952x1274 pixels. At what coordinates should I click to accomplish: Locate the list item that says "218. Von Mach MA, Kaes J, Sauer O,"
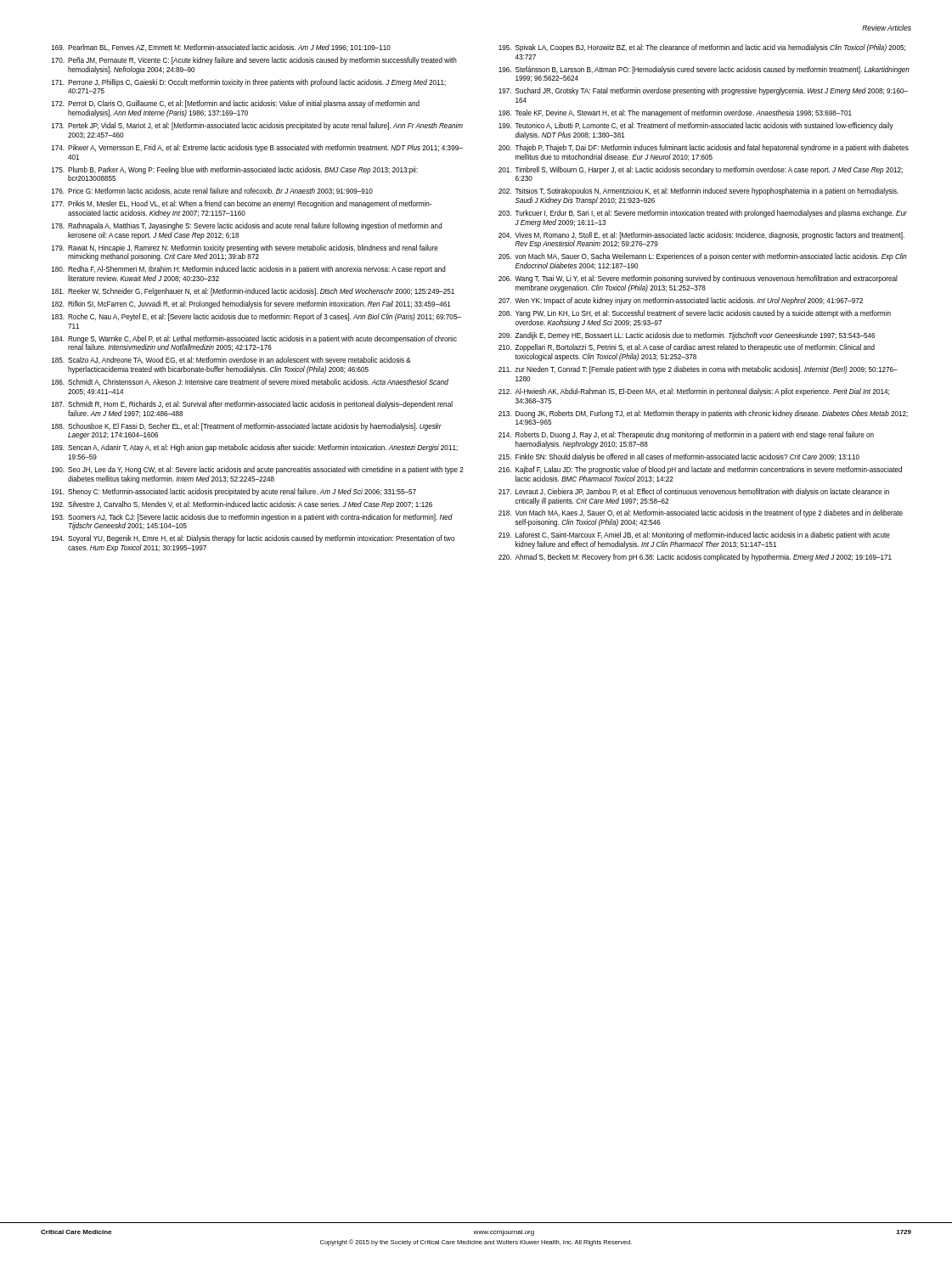pyautogui.click(x=700, y=519)
